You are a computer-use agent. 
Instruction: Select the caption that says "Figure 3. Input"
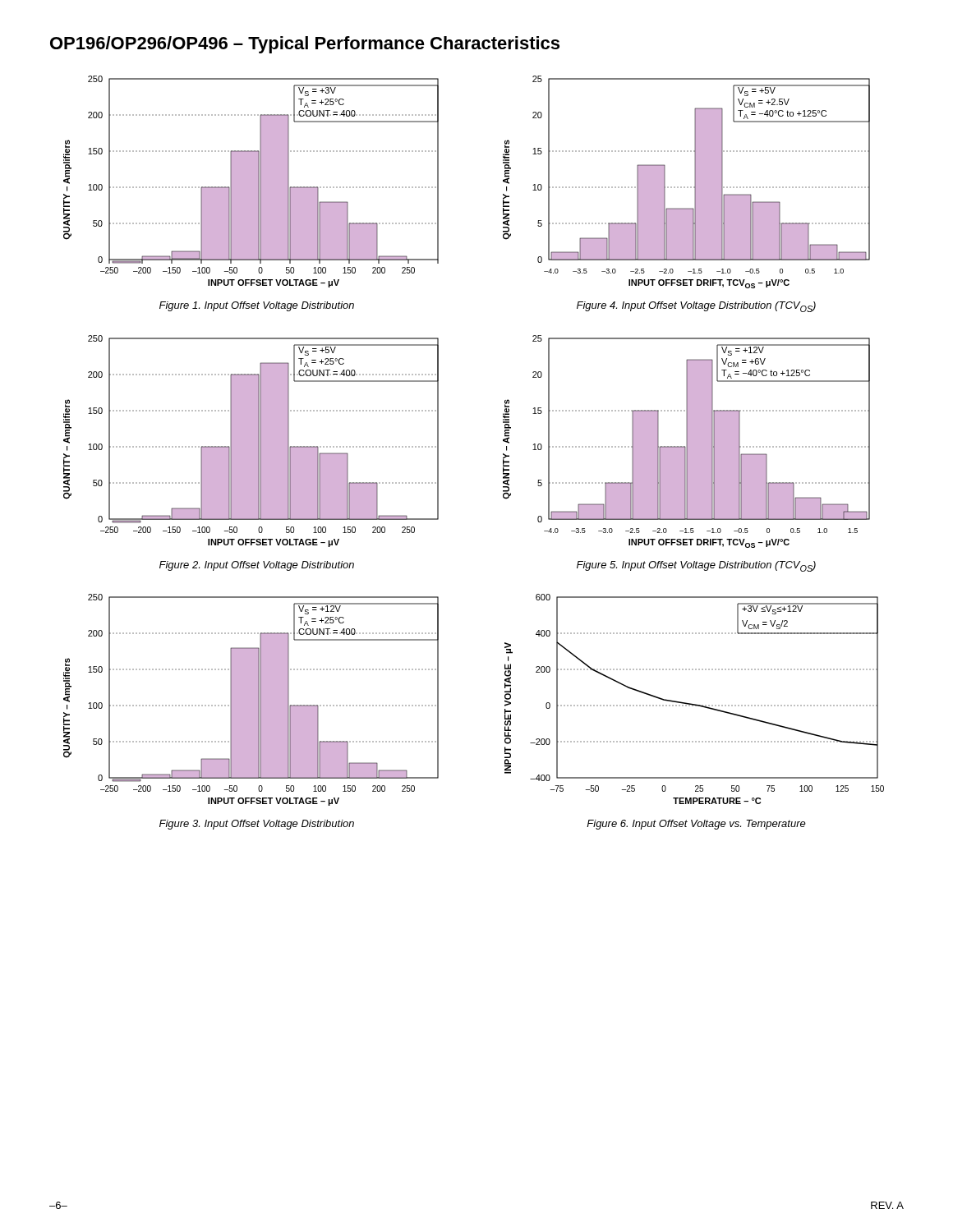click(x=257, y=824)
